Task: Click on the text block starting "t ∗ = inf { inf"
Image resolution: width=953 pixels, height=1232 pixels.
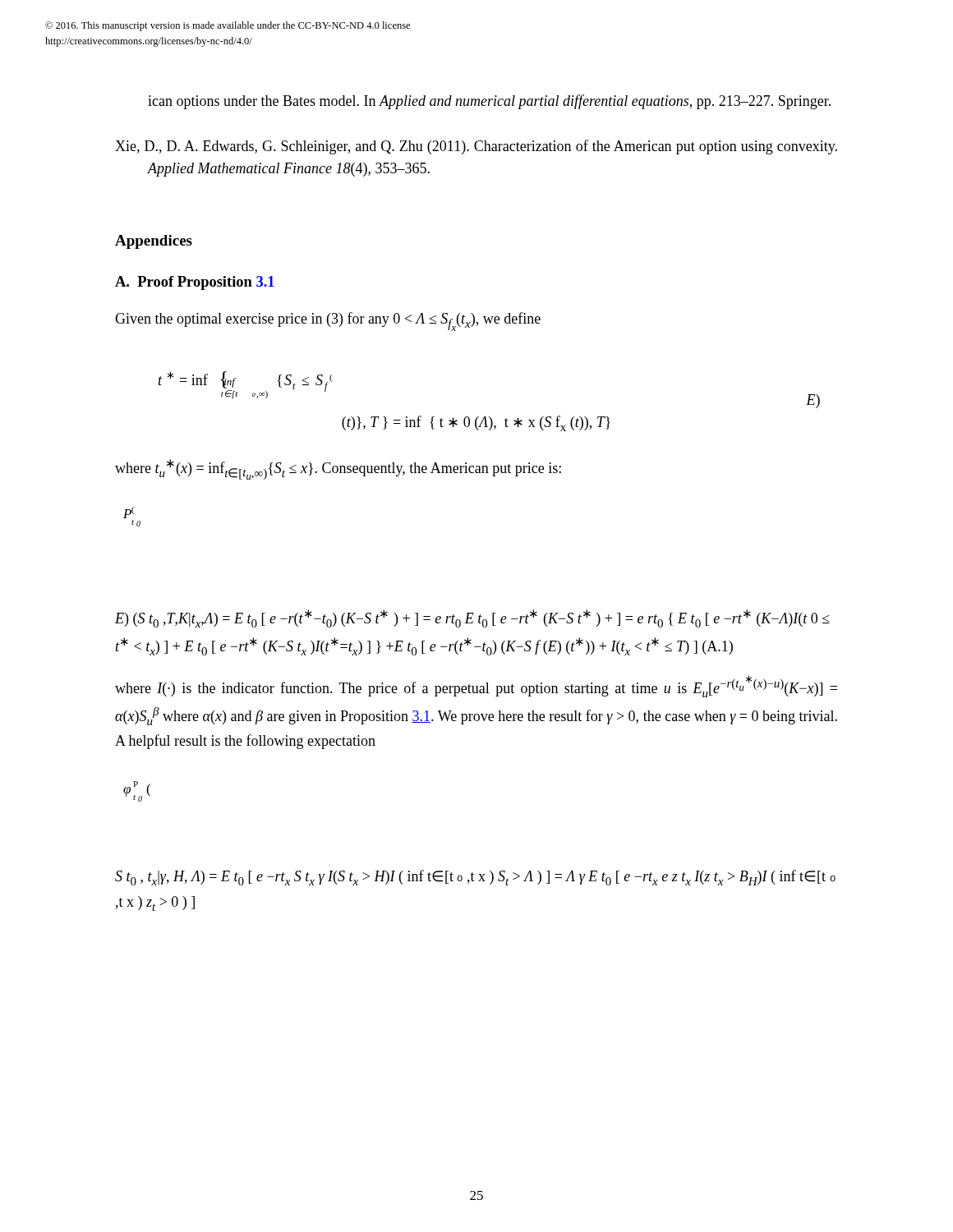Action: coord(229,391)
